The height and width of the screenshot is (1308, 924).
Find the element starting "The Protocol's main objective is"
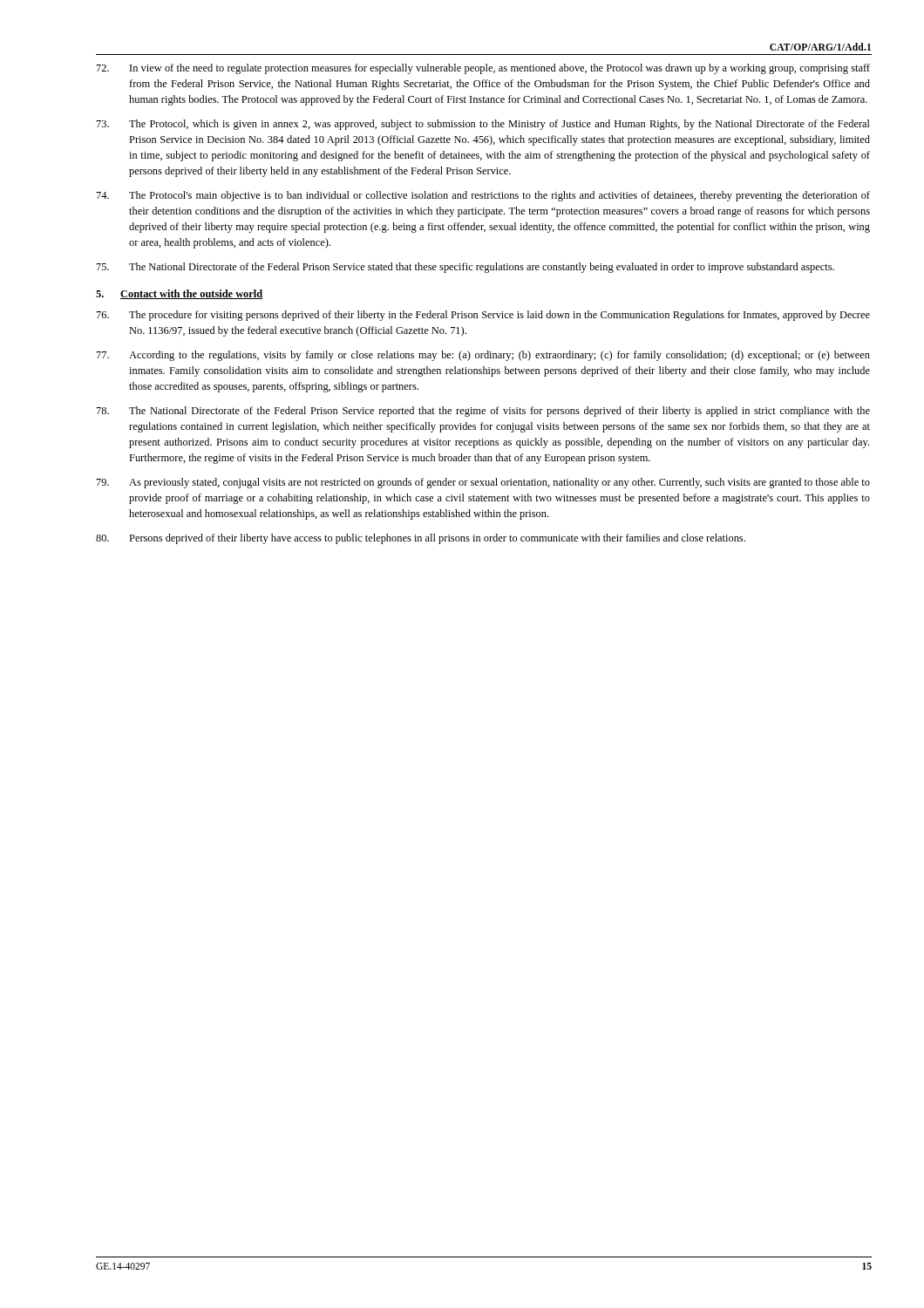point(483,220)
